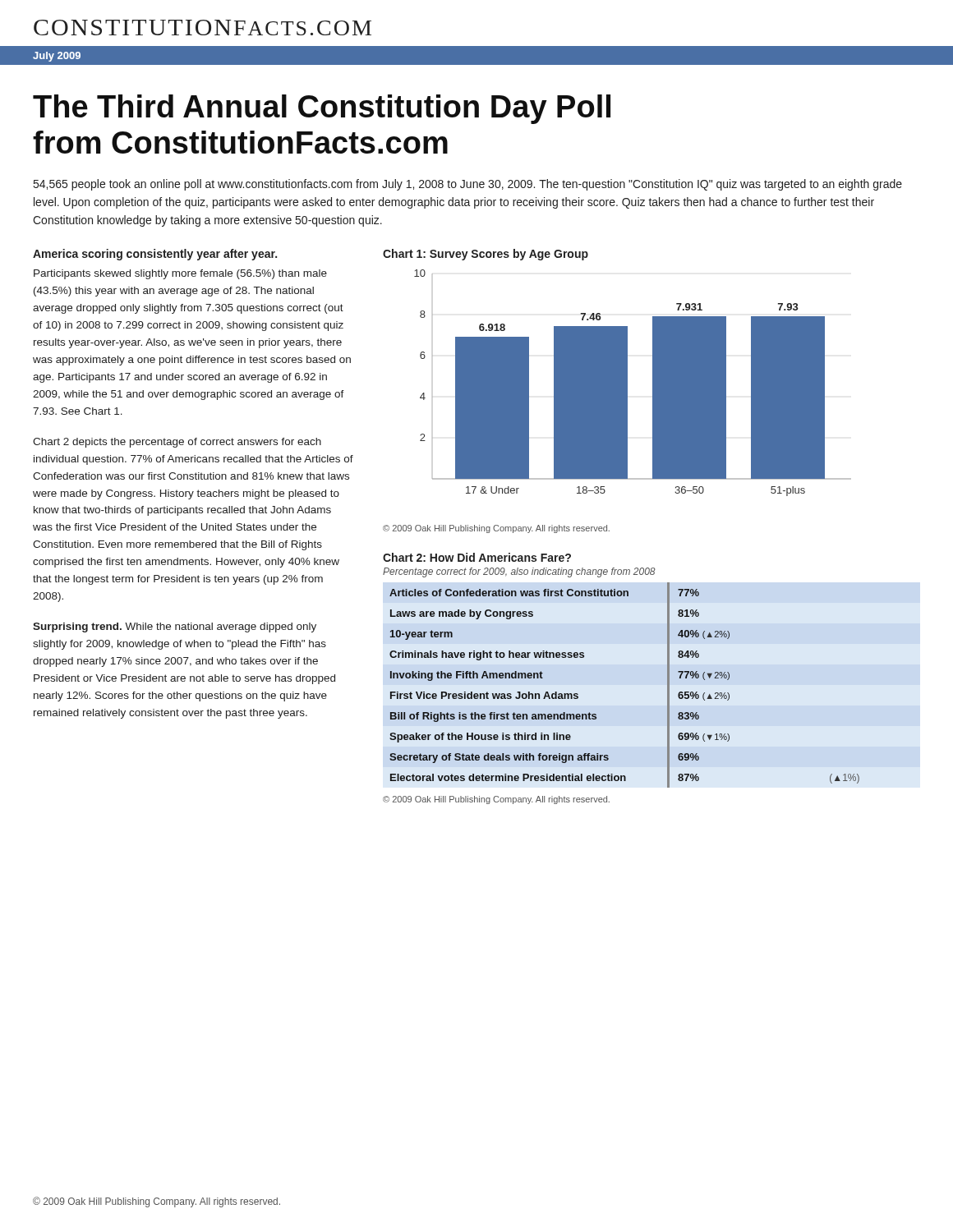The image size is (953, 1232).
Task: Locate the block of text that opens with "Chart 2 depicts the percentage of"
Action: pos(193,519)
